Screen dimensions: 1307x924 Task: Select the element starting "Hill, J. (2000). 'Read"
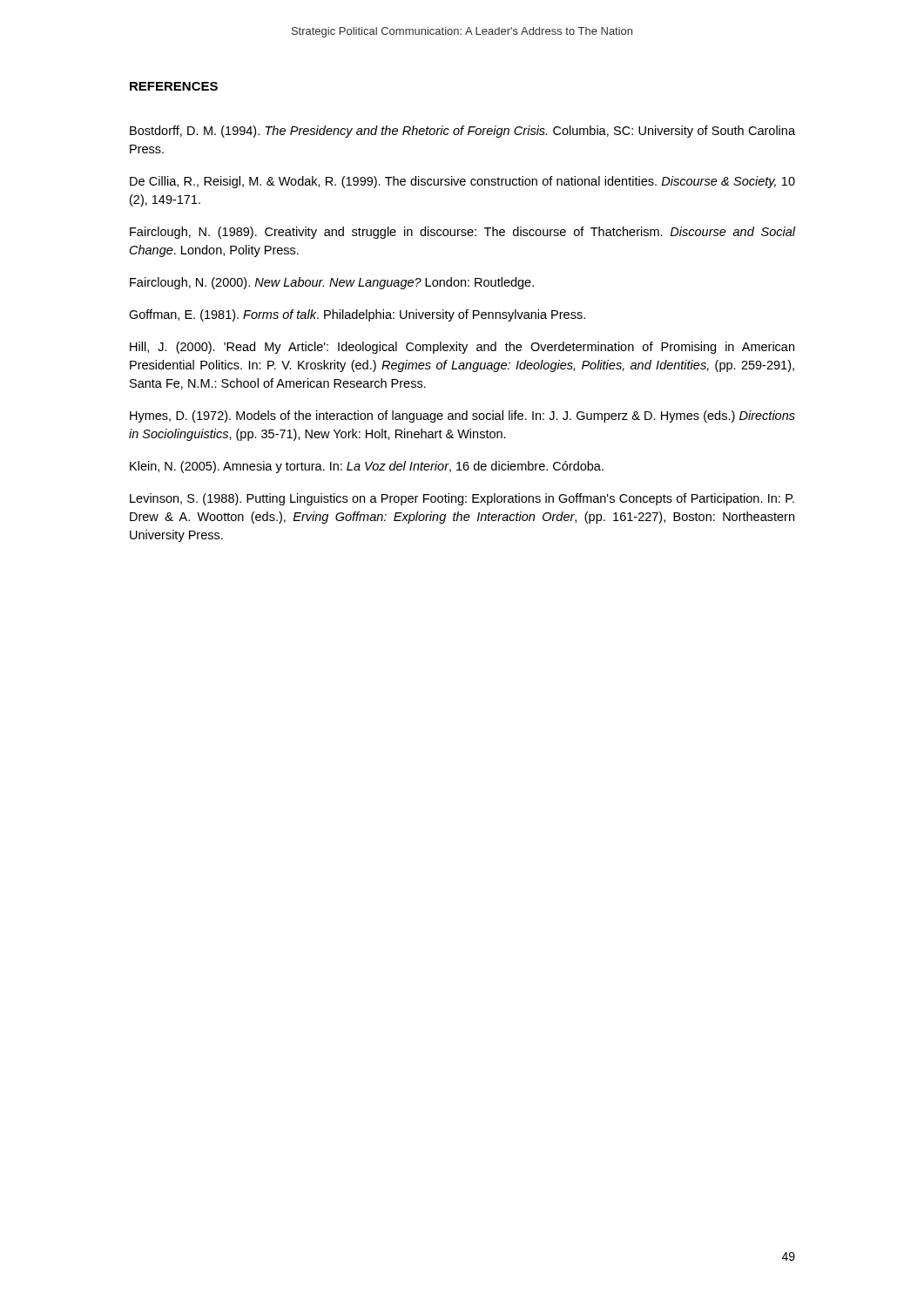[462, 365]
